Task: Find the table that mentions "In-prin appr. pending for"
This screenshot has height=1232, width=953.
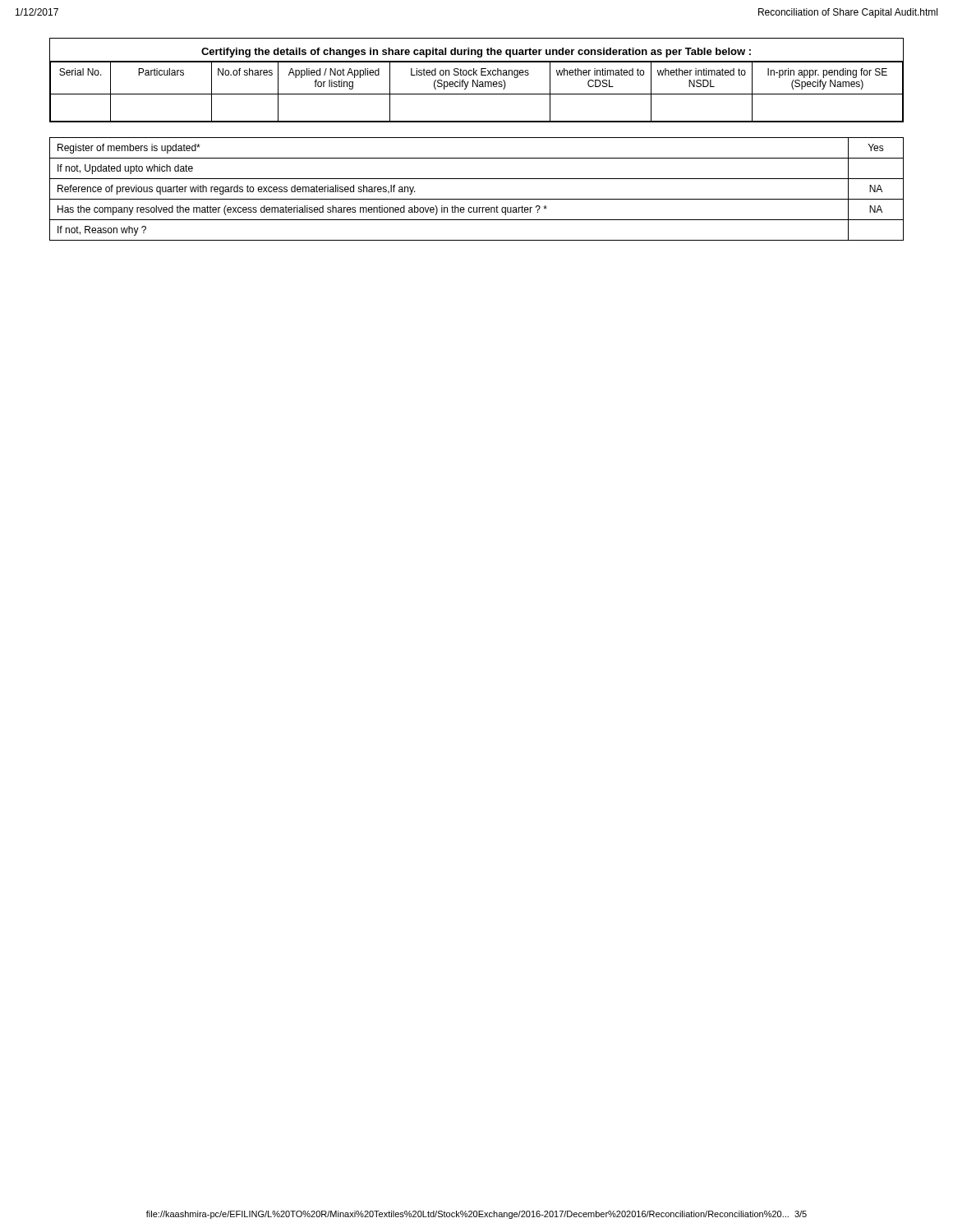Action: click(x=476, y=80)
